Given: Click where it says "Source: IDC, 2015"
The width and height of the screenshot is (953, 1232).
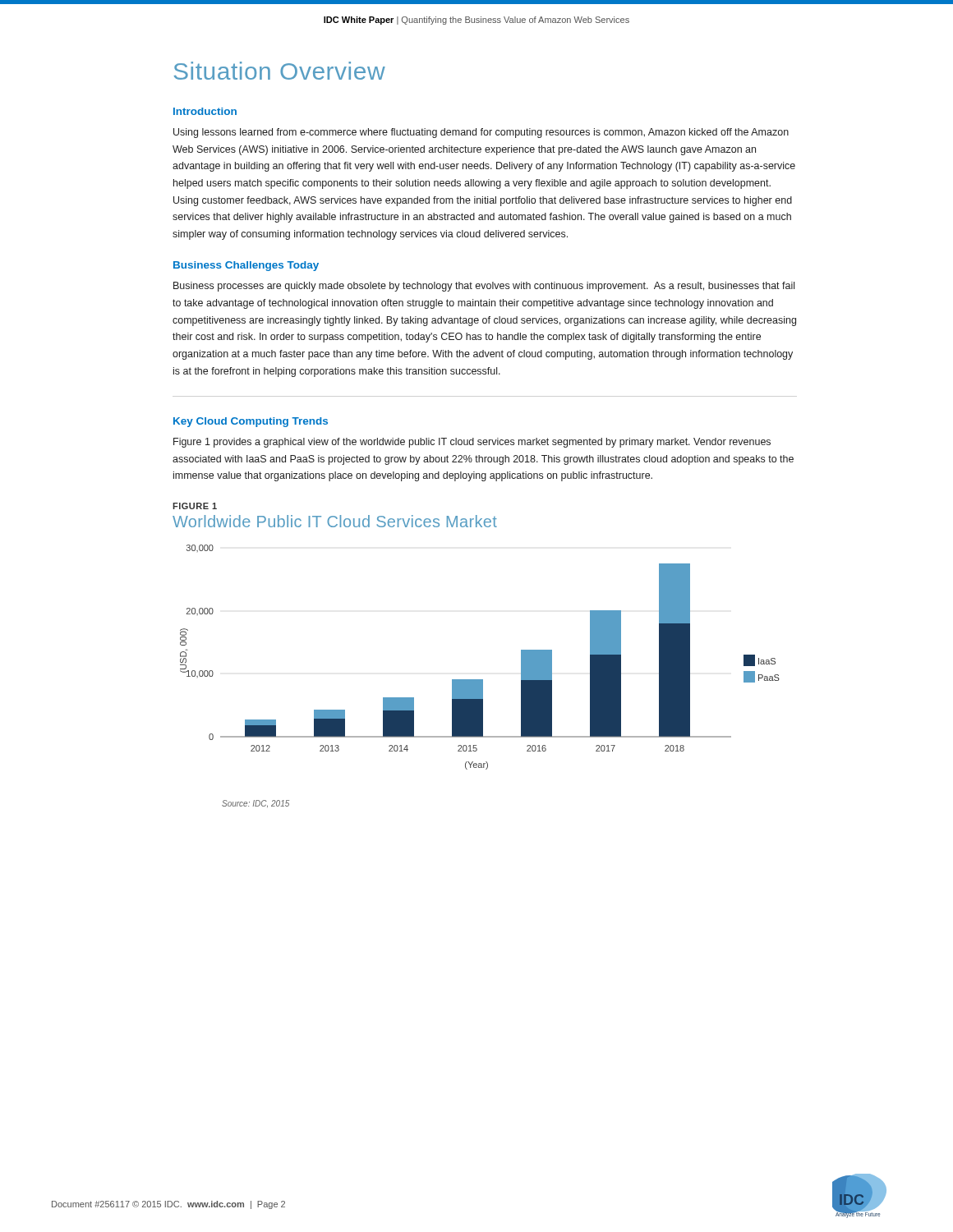Looking at the screenshot, I should click(256, 804).
